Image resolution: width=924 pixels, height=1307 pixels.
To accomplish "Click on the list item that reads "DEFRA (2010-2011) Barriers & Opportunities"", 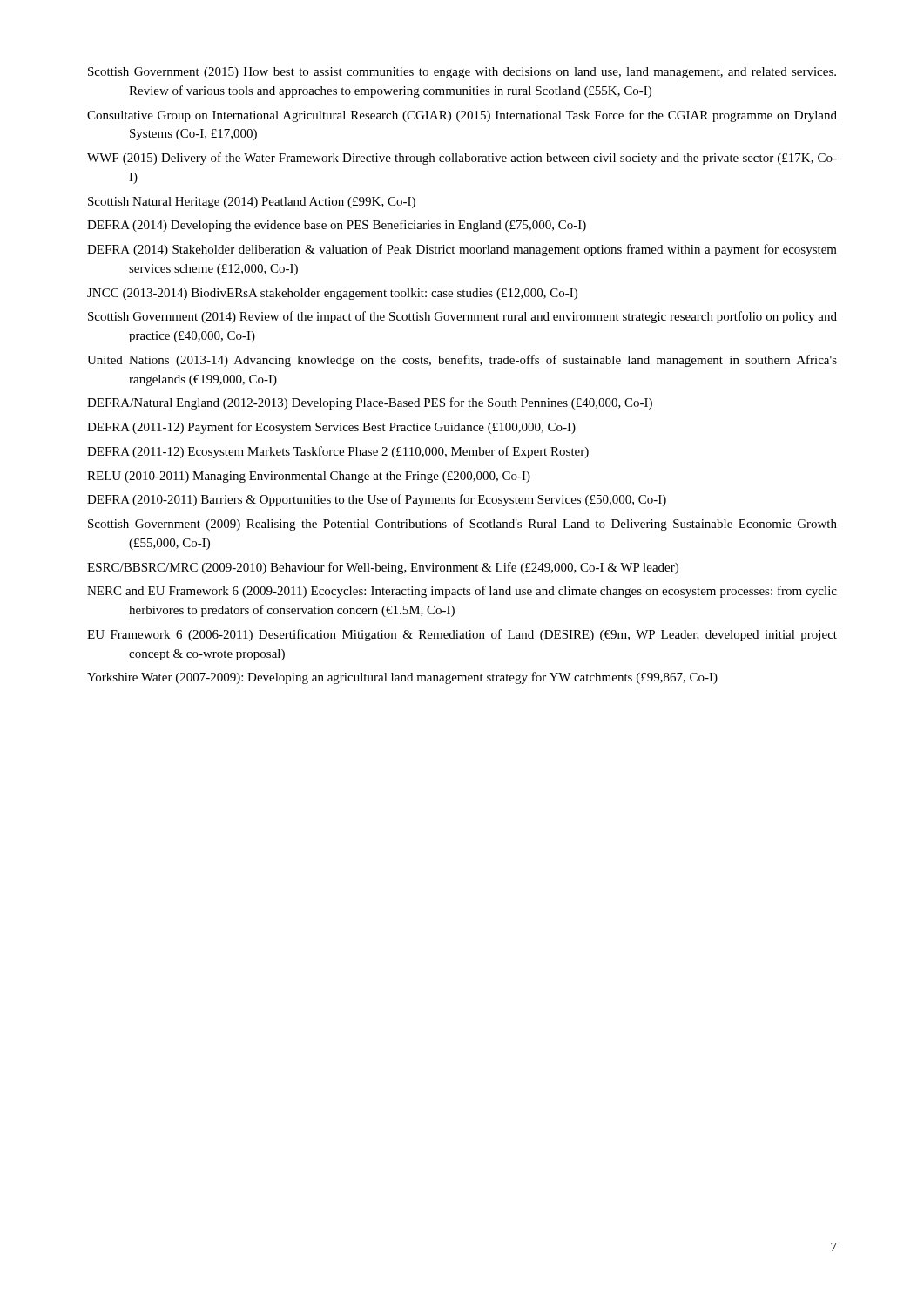I will pyautogui.click(x=377, y=499).
